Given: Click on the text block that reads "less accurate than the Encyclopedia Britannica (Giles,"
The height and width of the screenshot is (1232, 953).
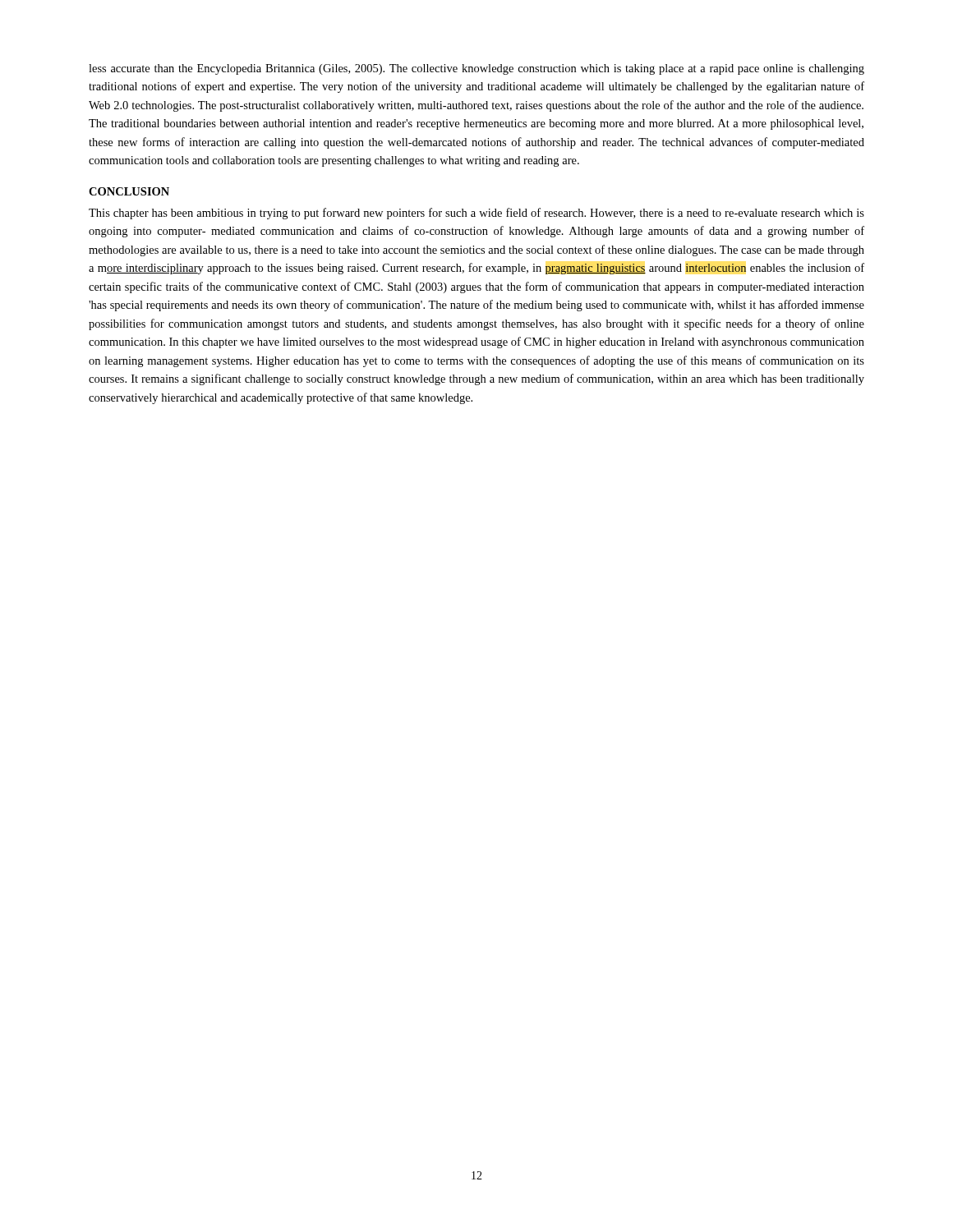Looking at the screenshot, I should click(x=476, y=114).
